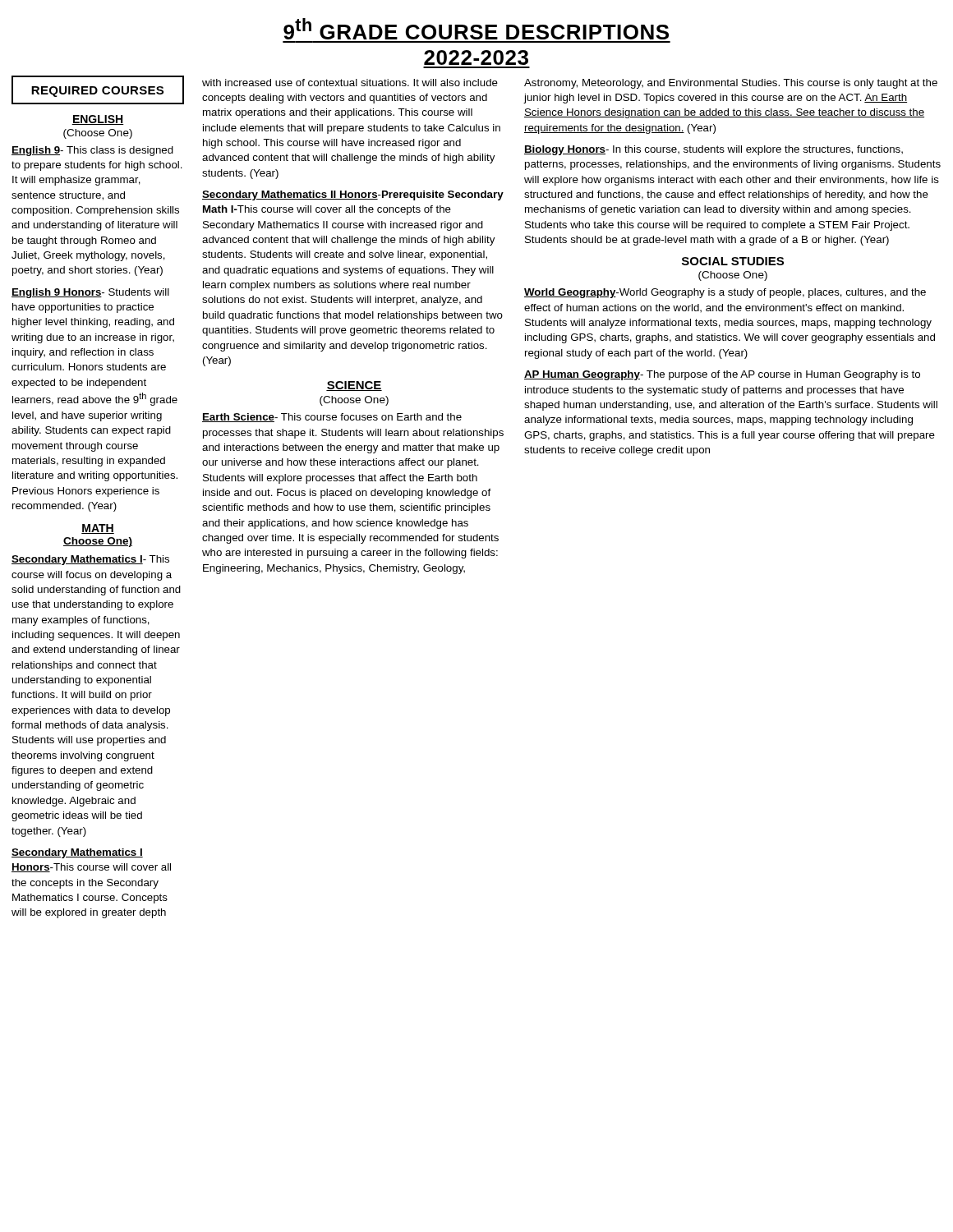Image resolution: width=953 pixels, height=1232 pixels.
Task: Where is the passage that starts "Secondary Mathematics I- This course will"?
Action: pyautogui.click(x=96, y=695)
